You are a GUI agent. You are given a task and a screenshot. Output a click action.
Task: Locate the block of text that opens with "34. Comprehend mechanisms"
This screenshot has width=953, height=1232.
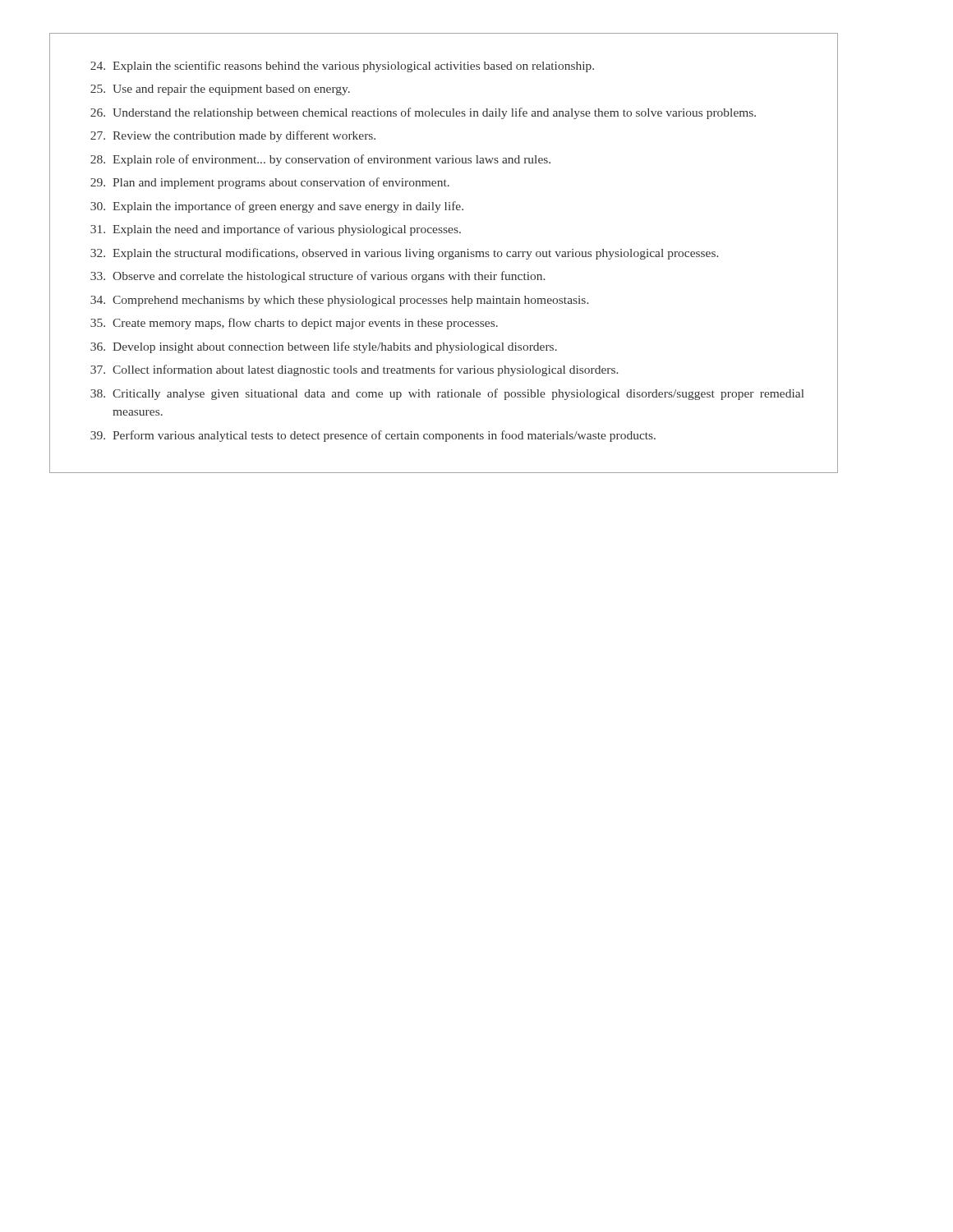pyautogui.click(x=440, y=300)
